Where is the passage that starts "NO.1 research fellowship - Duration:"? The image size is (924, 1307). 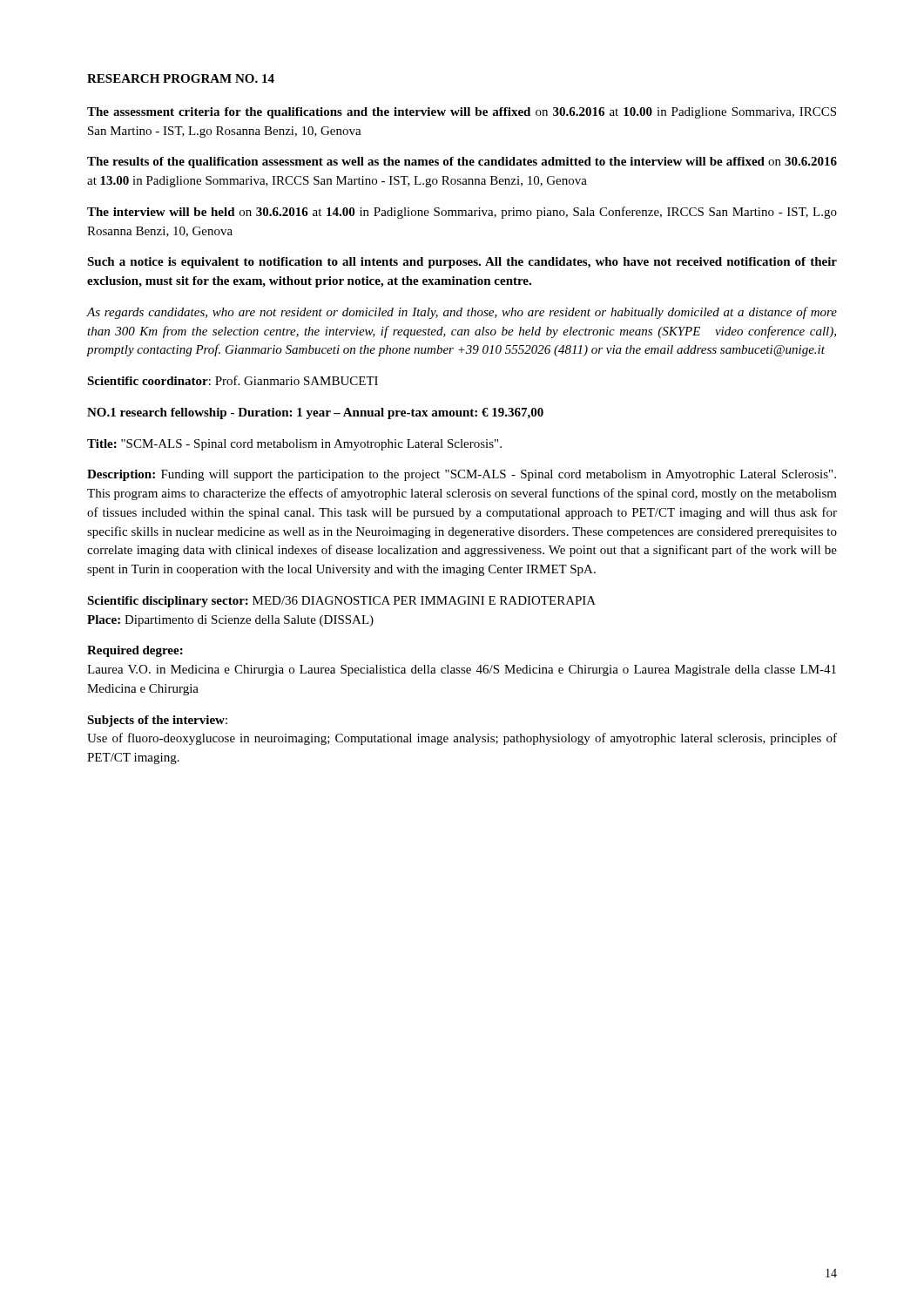tap(462, 413)
